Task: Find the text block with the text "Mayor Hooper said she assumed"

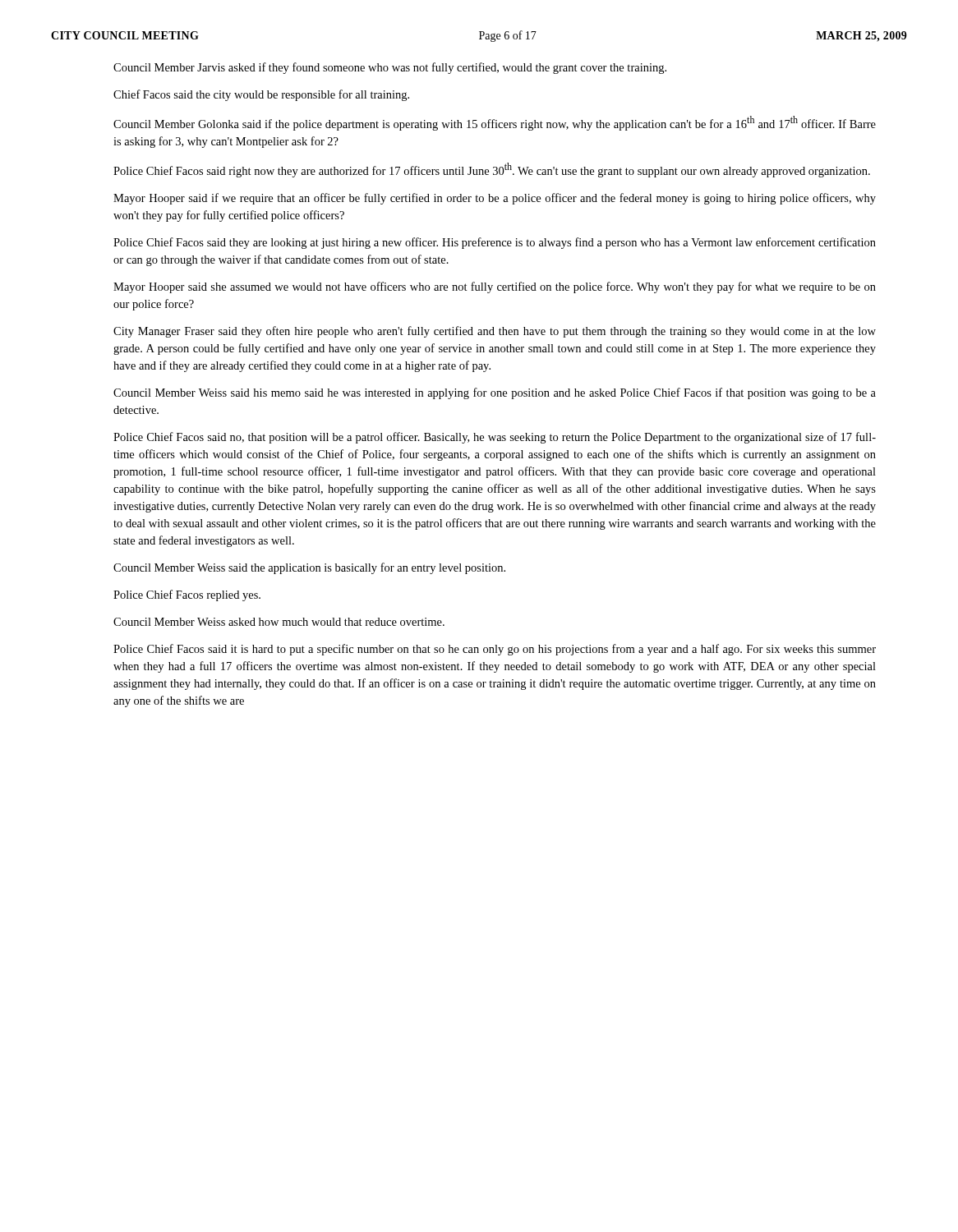Action: click(495, 295)
